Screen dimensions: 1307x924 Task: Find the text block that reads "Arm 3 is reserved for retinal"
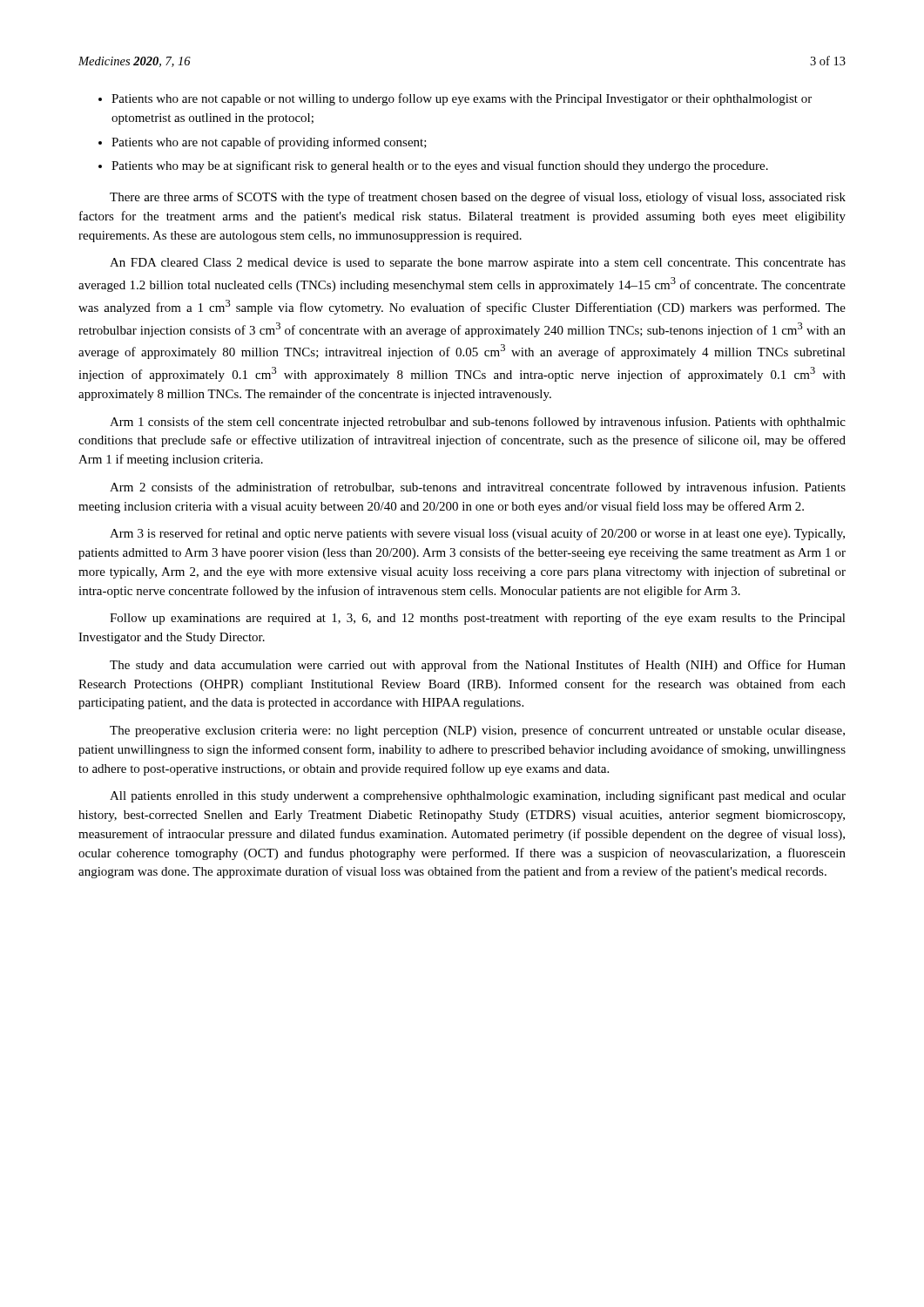(462, 562)
